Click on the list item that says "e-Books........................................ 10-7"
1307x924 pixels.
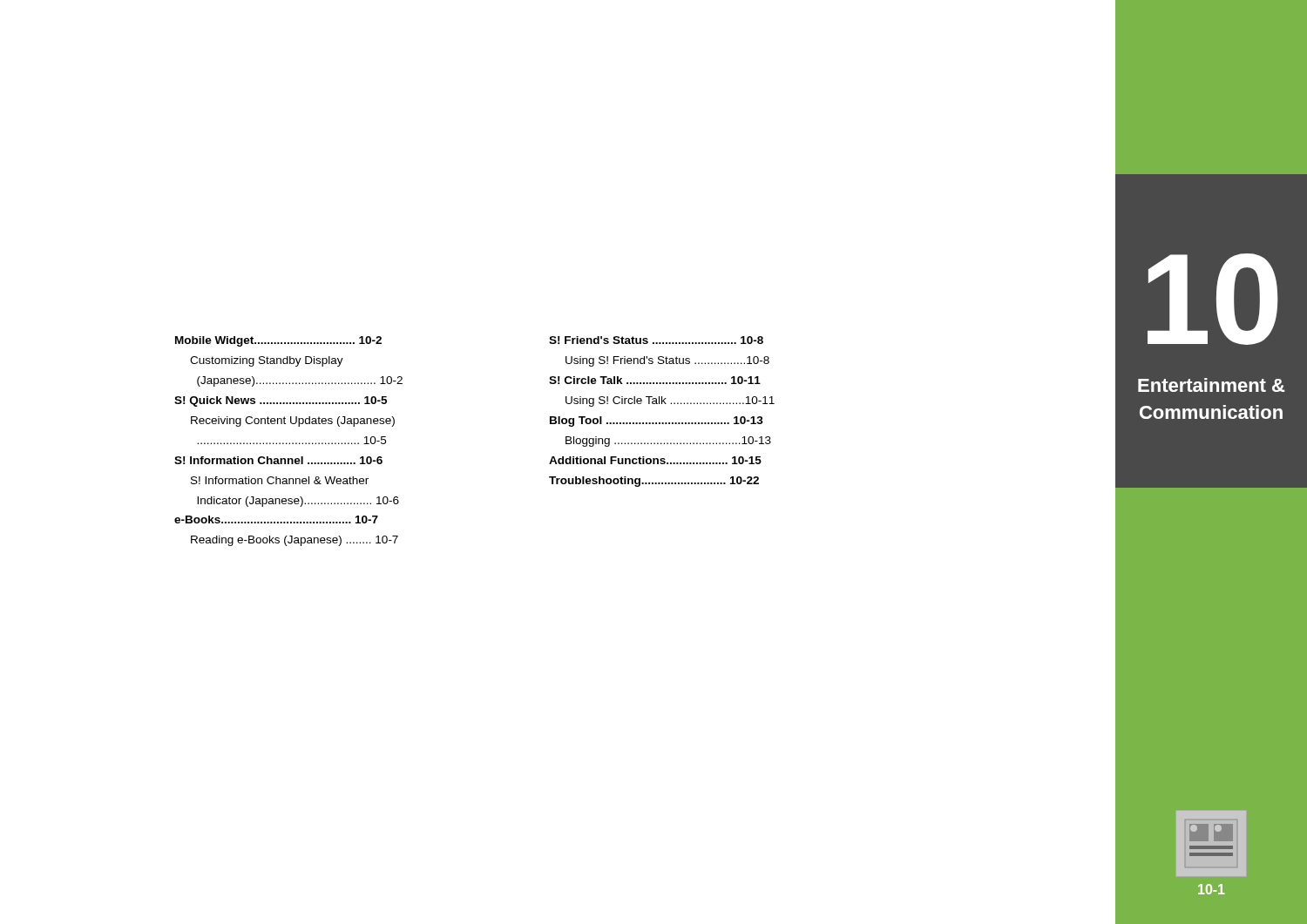pos(276,520)
